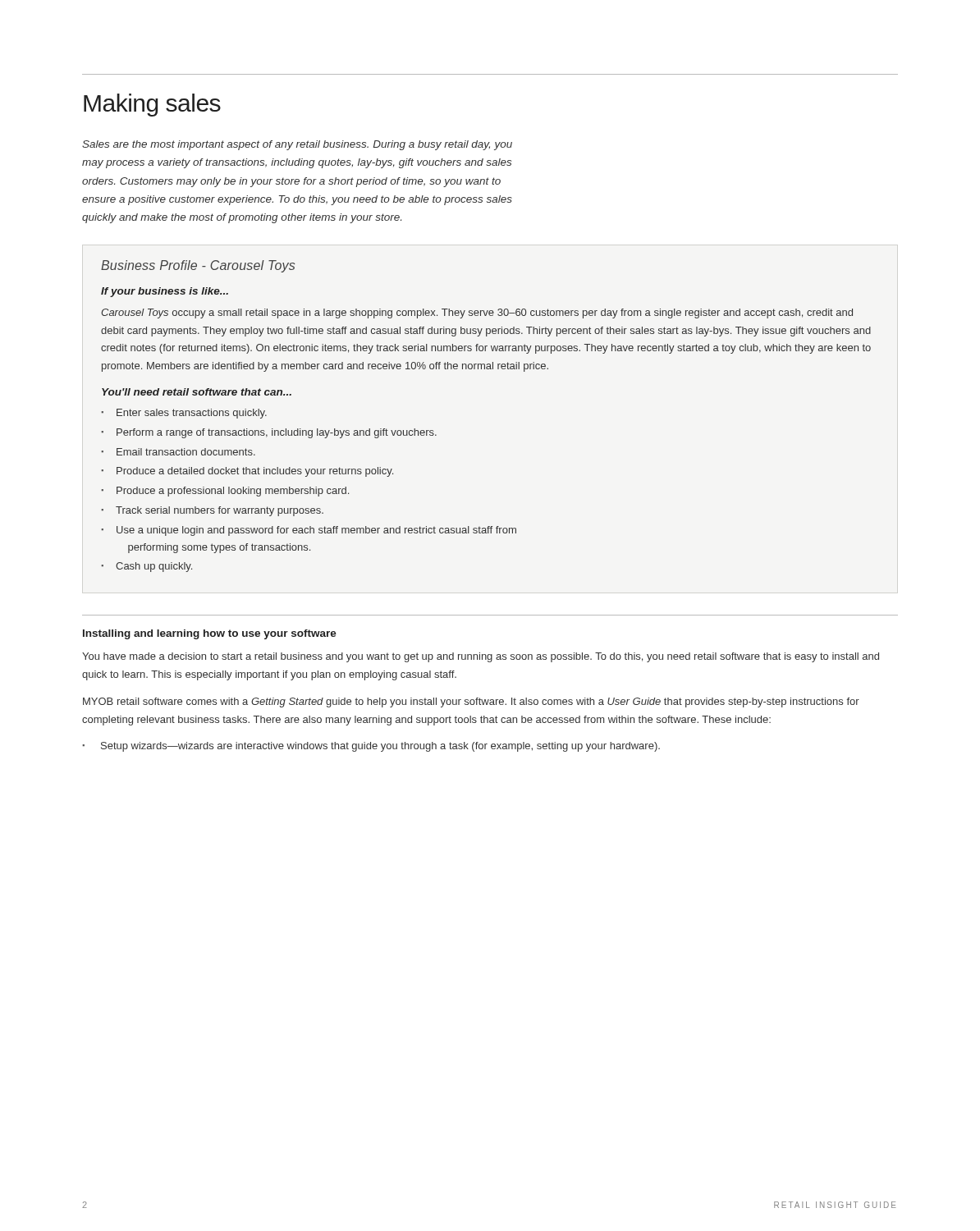Click on the text starting "Track serial numbers for warranty purposes."
980x1231 pixels.
(220, 510)
